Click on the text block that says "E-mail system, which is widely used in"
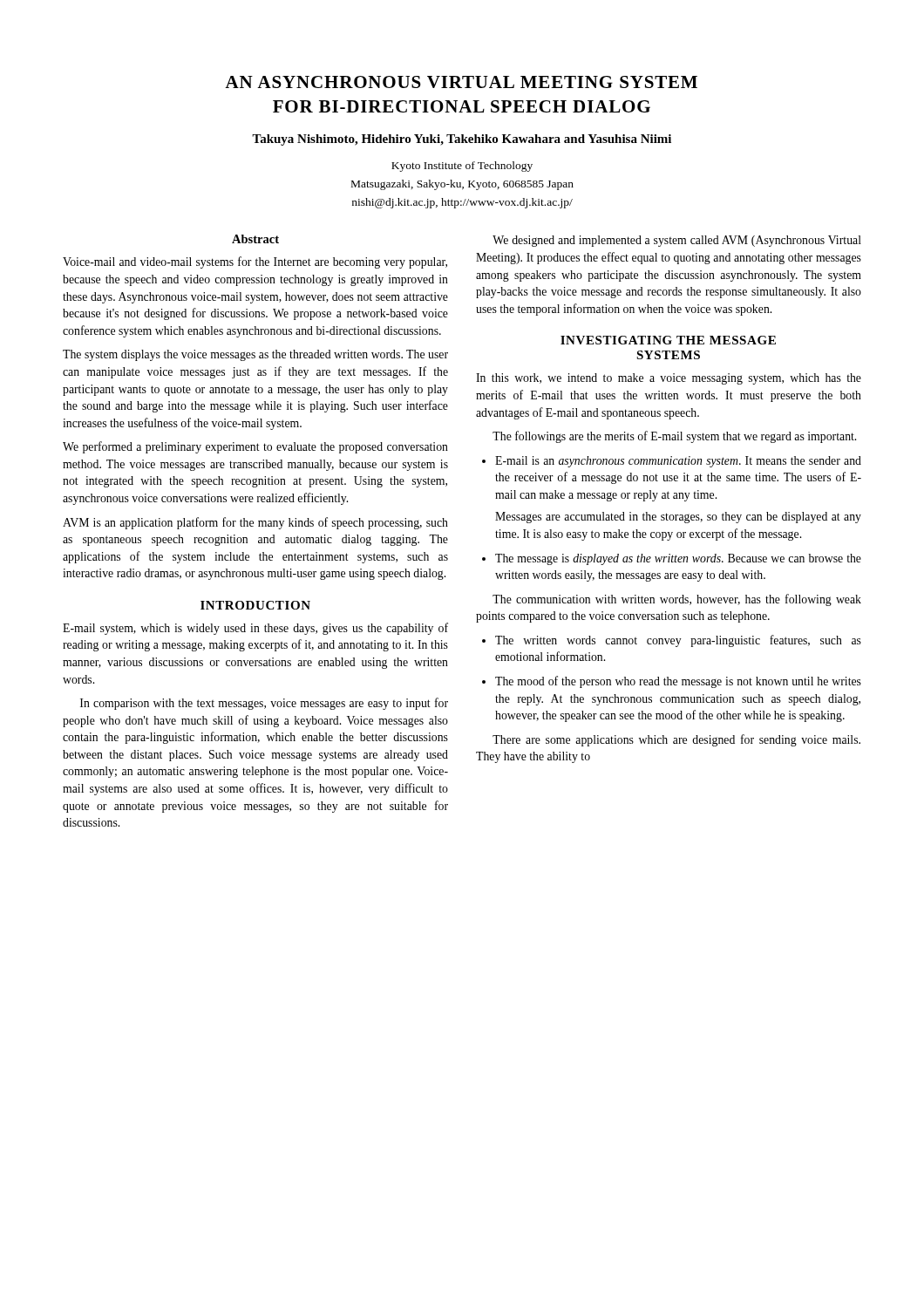The height and width of the screenshot is (1308, 924). [255, 726]
